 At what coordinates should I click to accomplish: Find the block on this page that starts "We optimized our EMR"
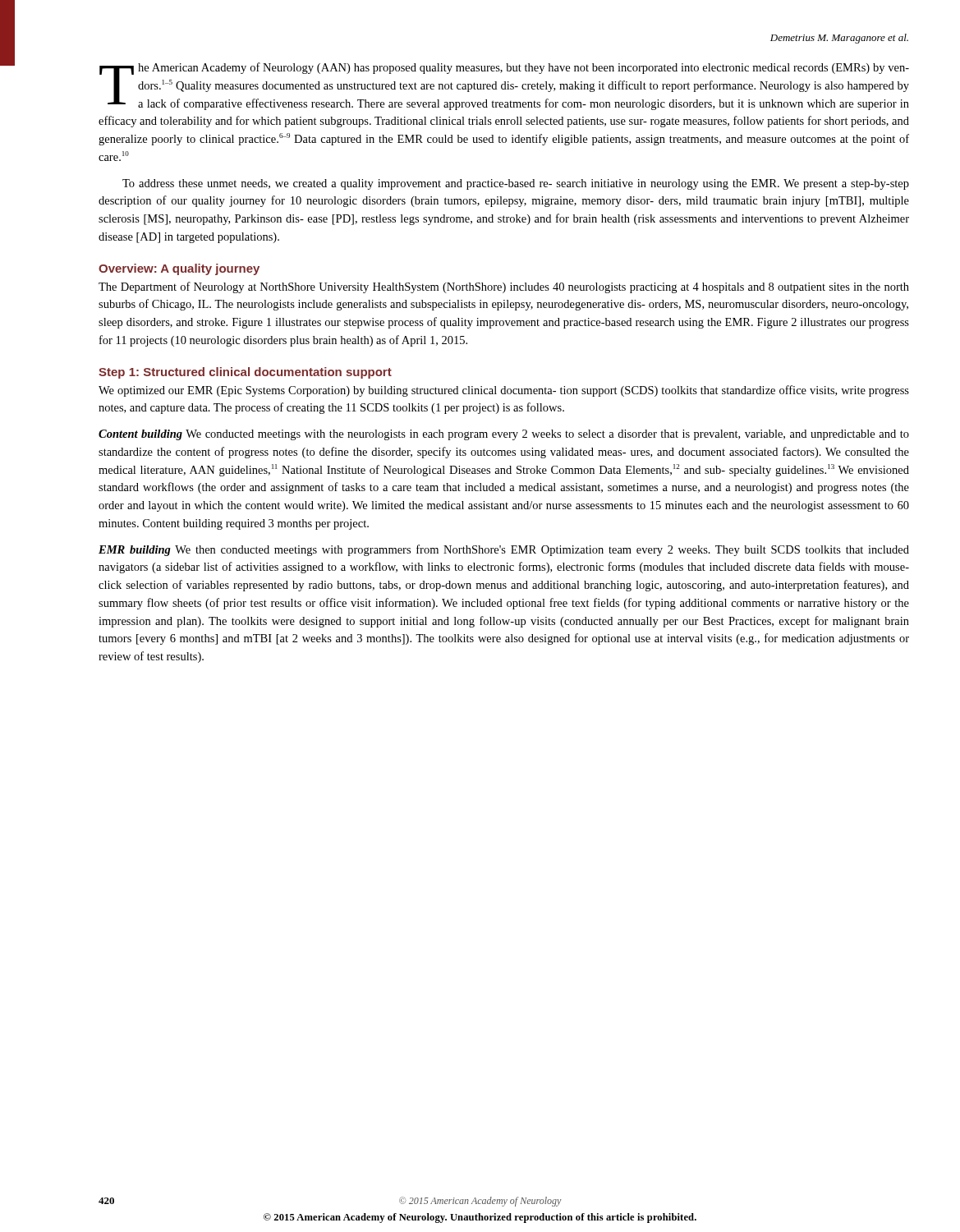pyautogui.click(x=504, y=399)
